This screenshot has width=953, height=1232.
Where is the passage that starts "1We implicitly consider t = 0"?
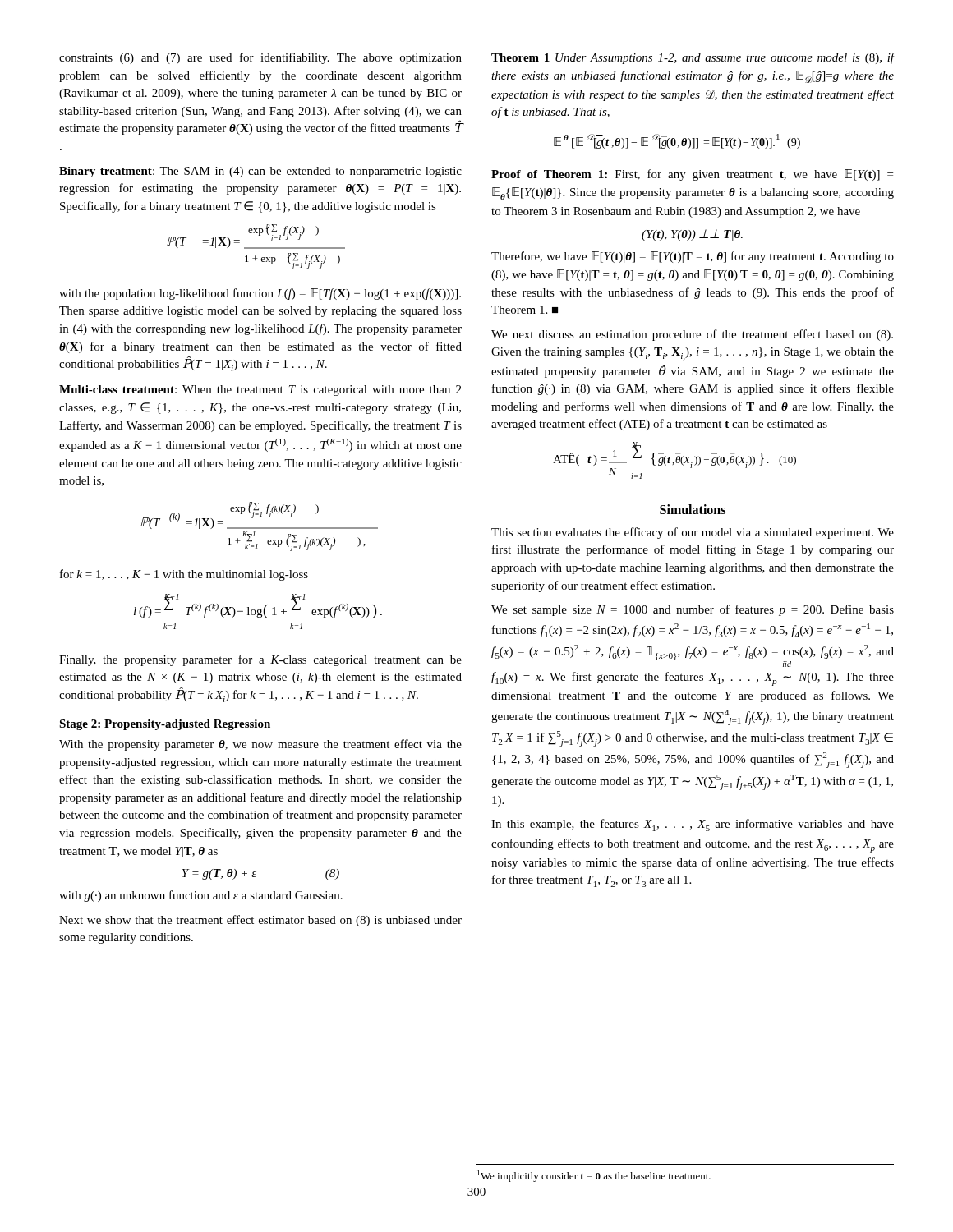click(594, 1175)
